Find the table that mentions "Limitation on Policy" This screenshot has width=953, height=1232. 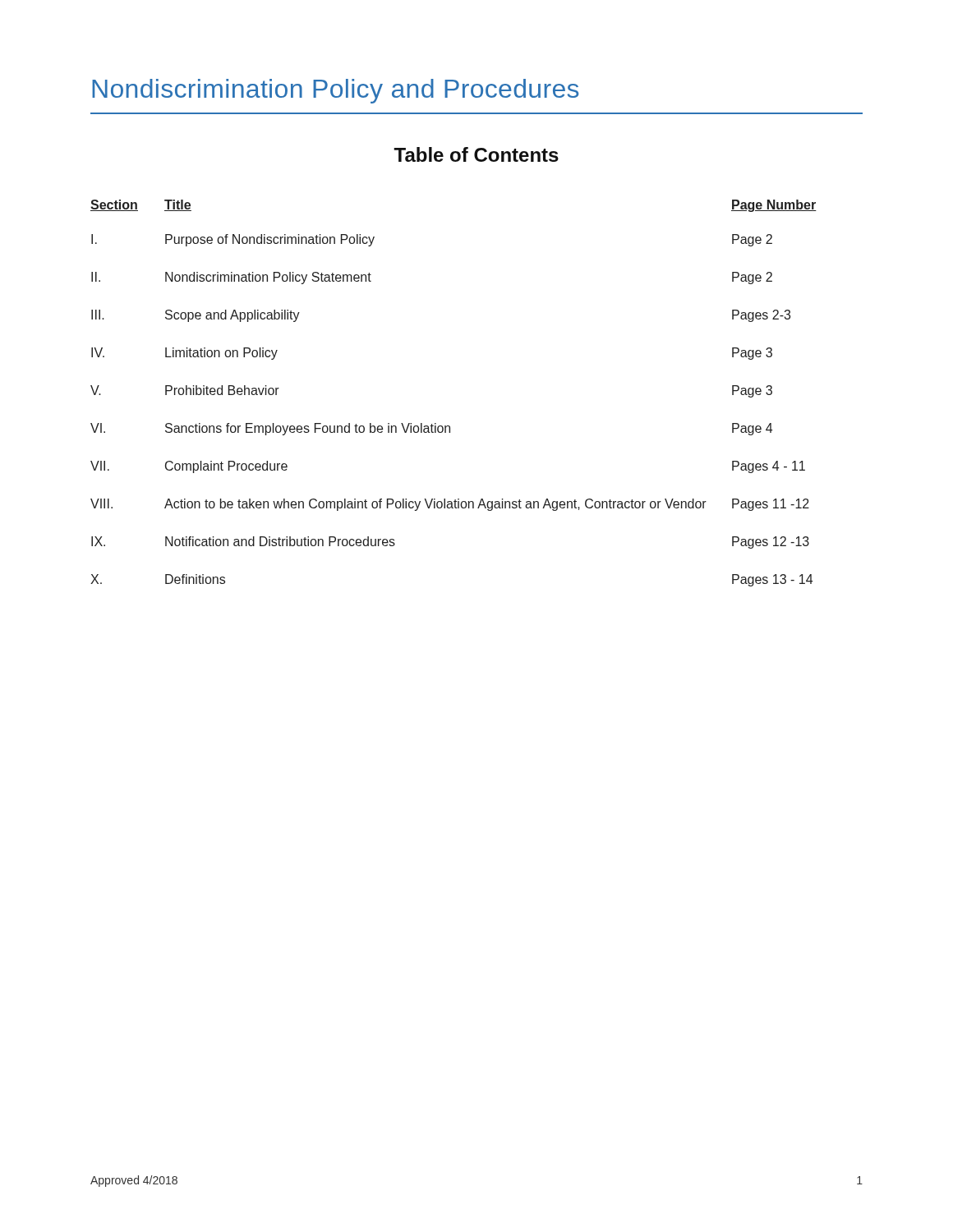click(476, 396)
